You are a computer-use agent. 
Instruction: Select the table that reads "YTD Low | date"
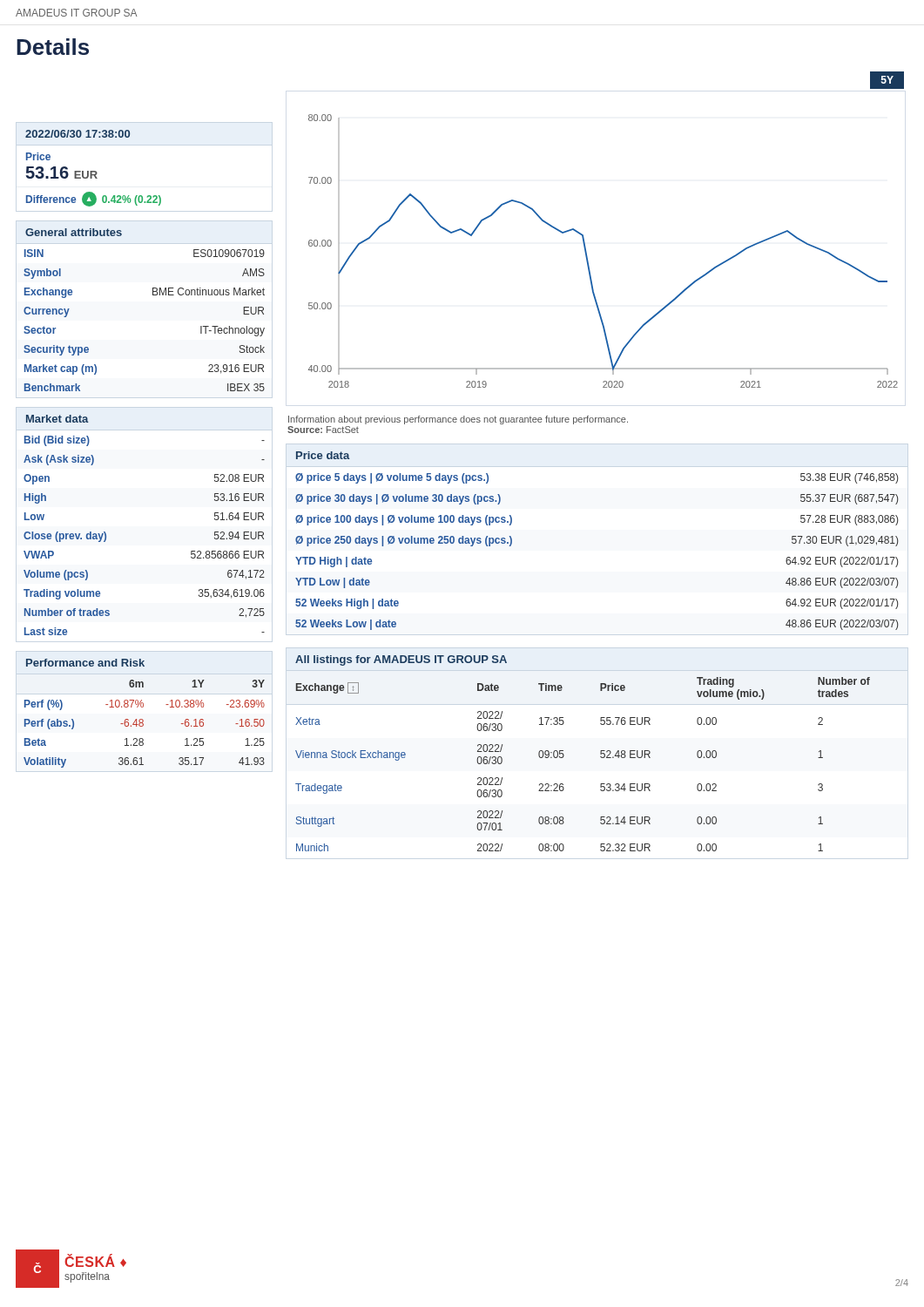pyautogui.click(x=597, y=539)
